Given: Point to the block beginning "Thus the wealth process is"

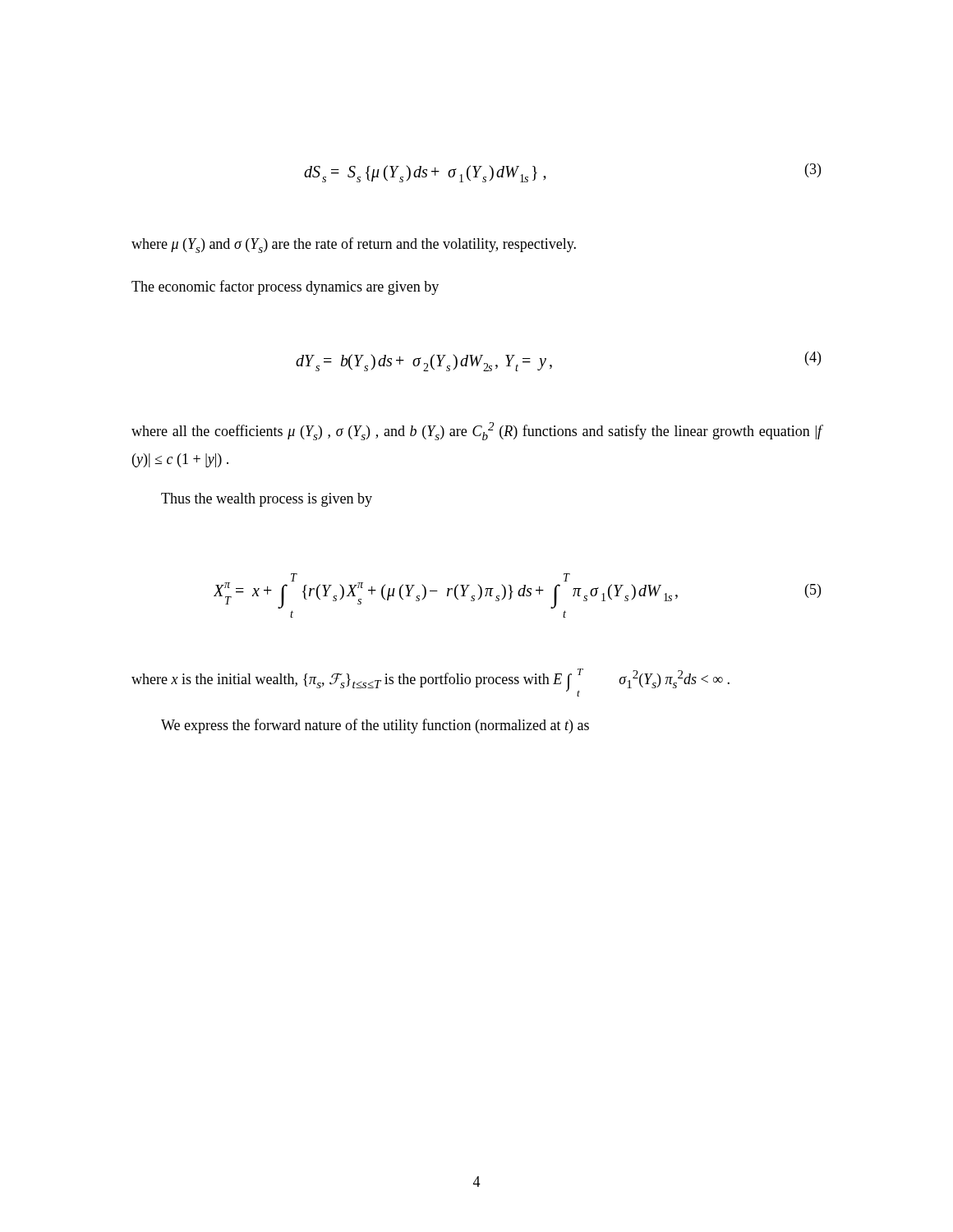Looking at the screenshot, I should coord(267,499).
